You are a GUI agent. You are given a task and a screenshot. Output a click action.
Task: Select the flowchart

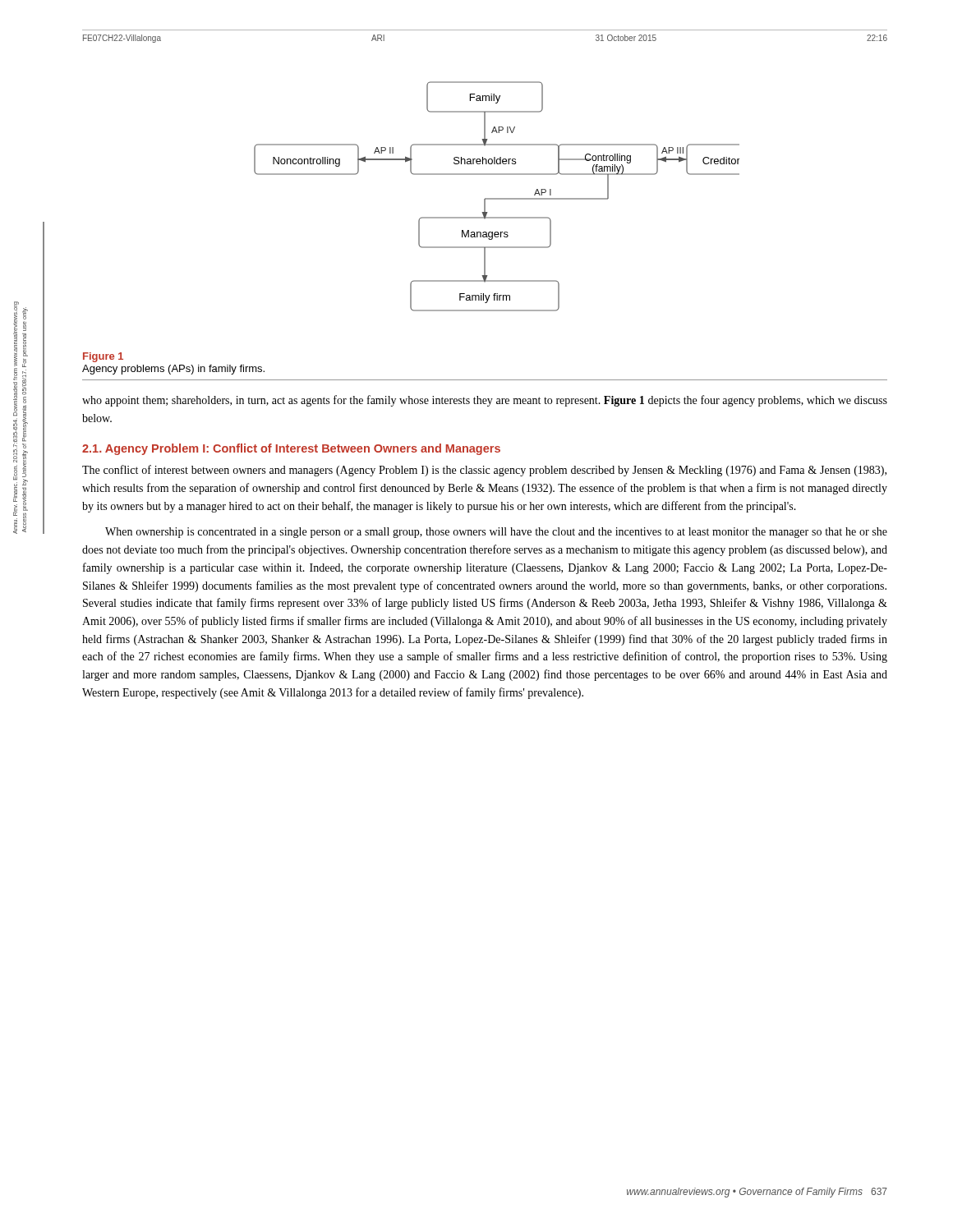[485, 209]
